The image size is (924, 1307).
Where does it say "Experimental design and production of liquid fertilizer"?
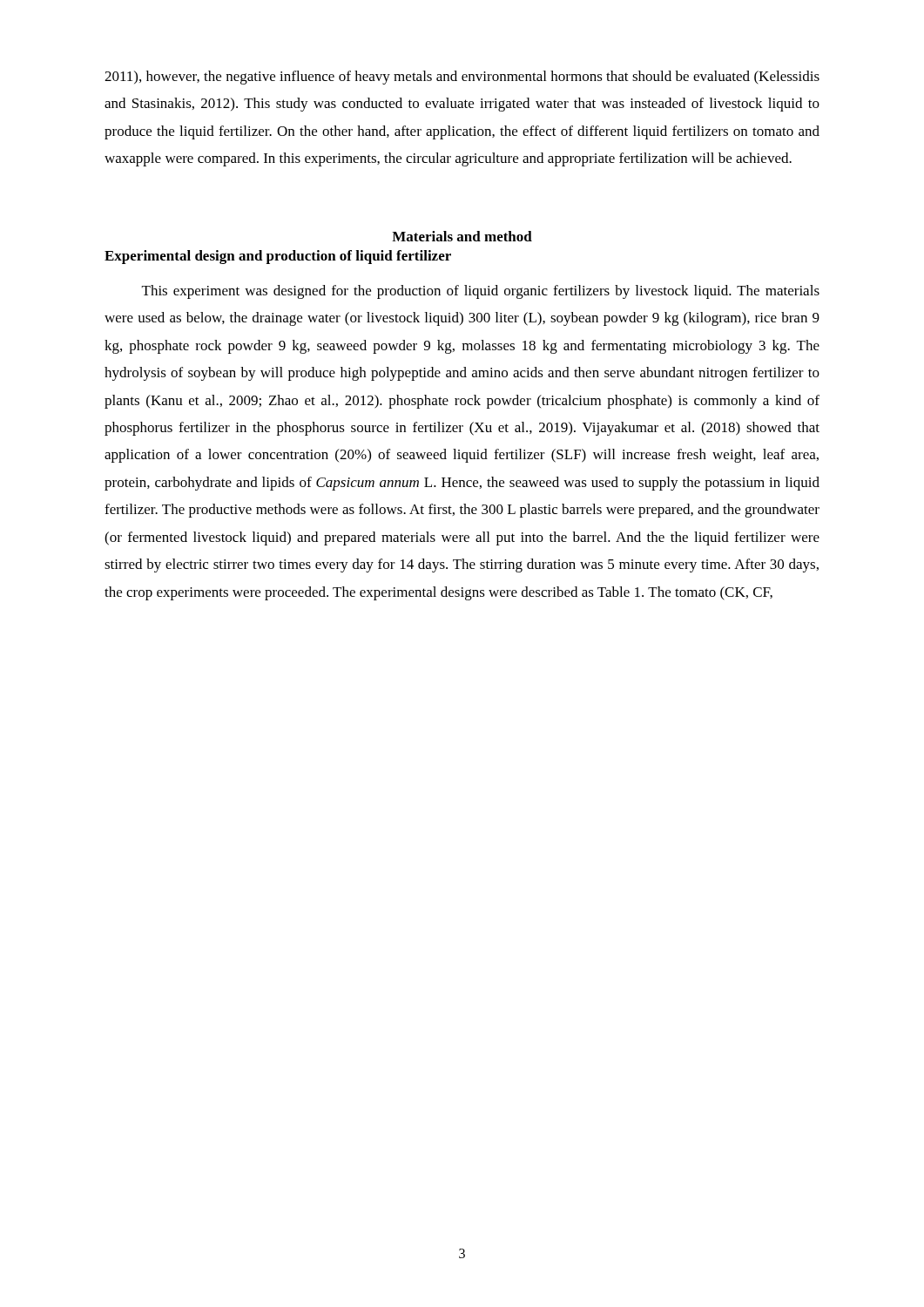click(x=278, y=256)
